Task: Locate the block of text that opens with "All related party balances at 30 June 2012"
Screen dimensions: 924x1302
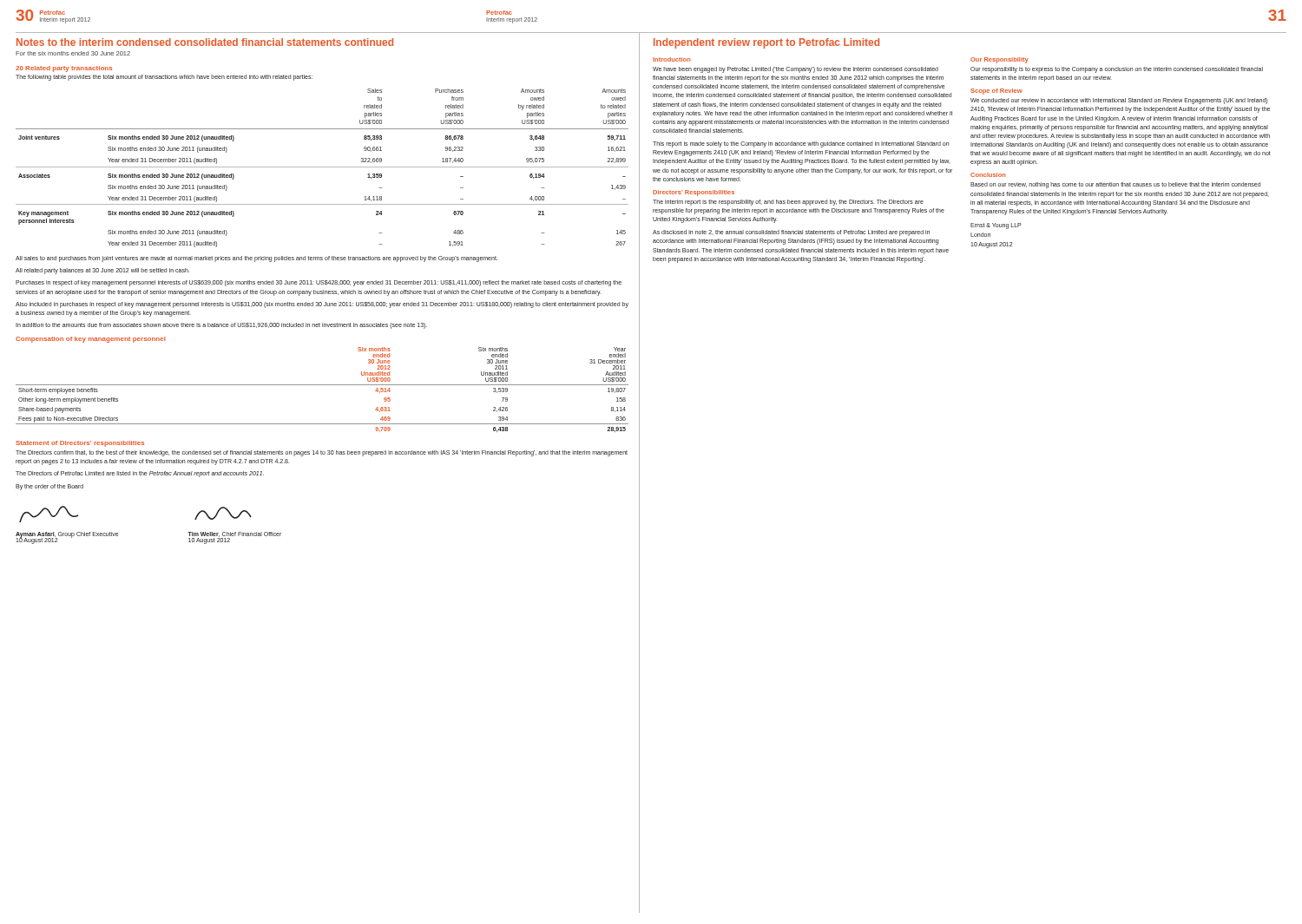Action: [103, 271]
